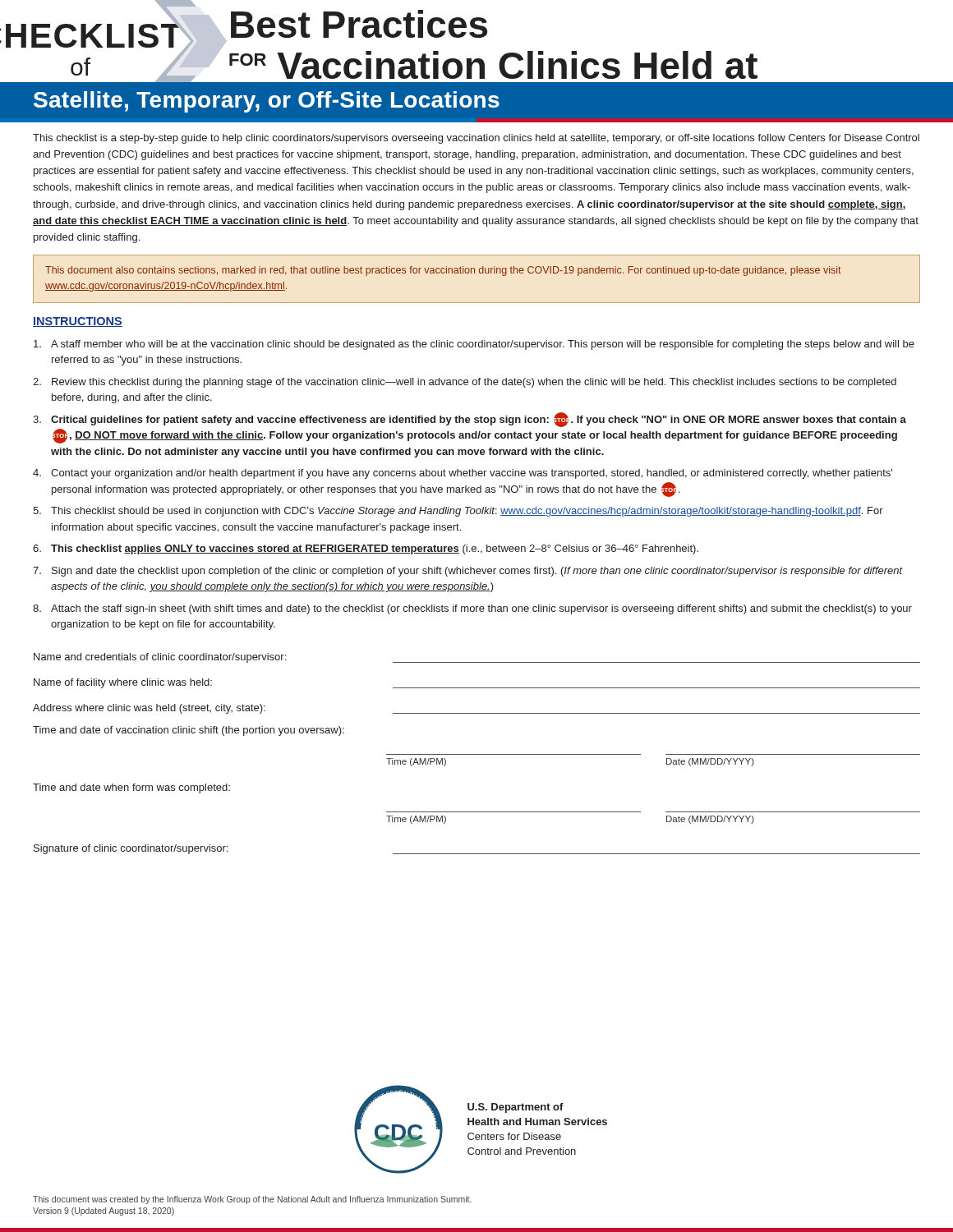The height and width of the screenshot is (1232, 953).
Task: Navigate to the text starting "Time and date of"
Action: [189, 730]
